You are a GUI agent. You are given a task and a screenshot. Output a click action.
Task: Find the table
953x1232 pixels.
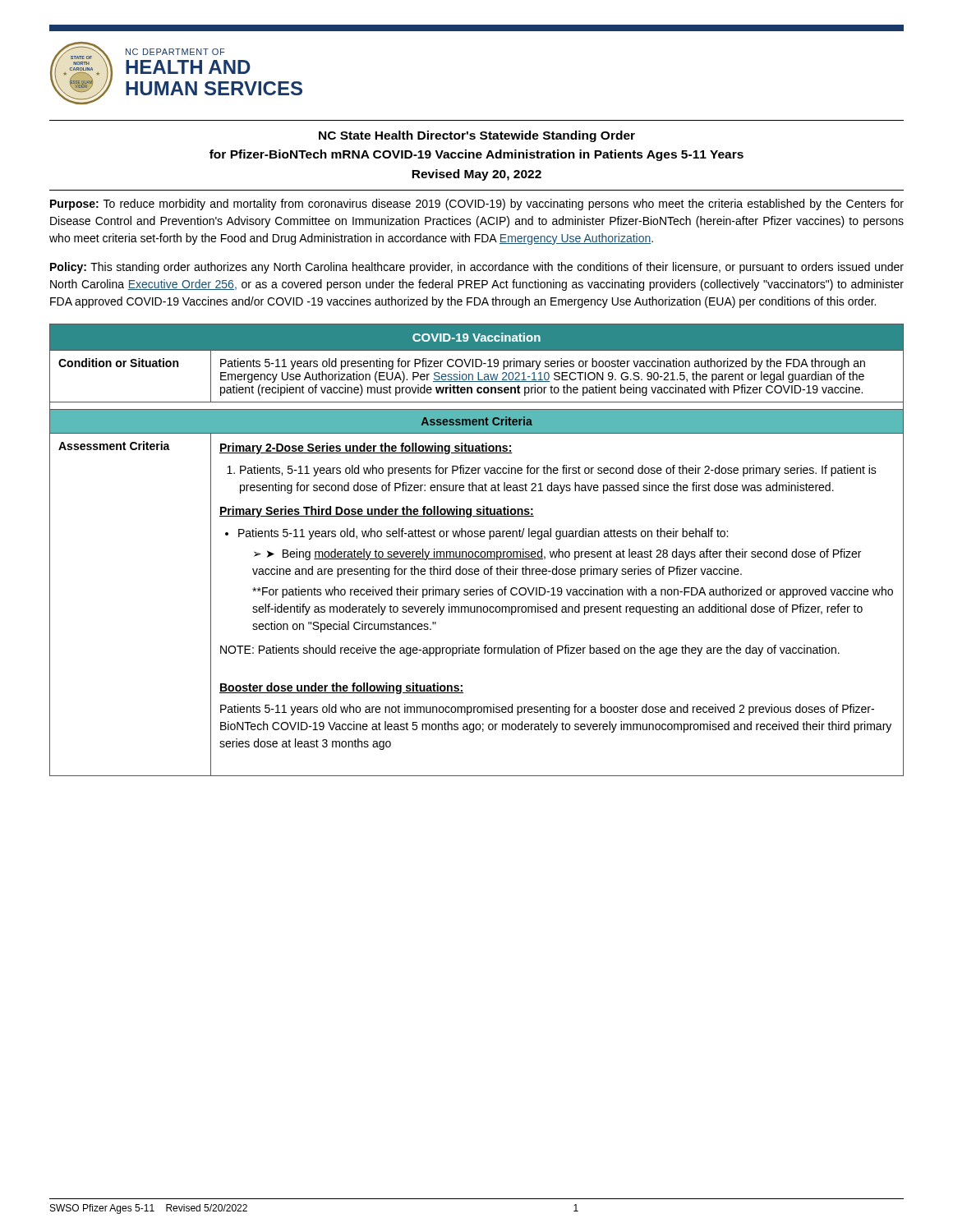point(476,550)
